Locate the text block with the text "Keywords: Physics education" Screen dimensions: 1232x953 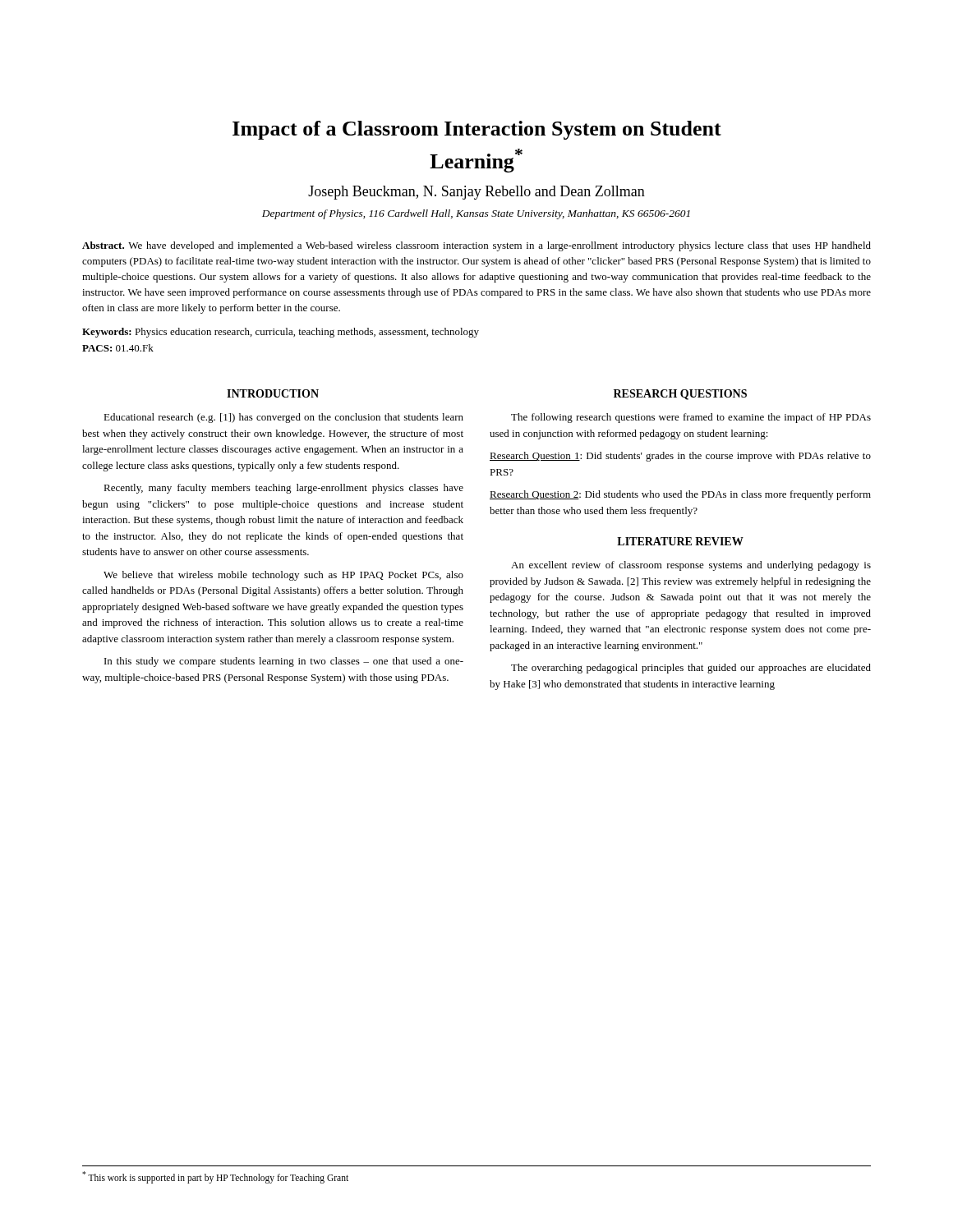[281, 340]
